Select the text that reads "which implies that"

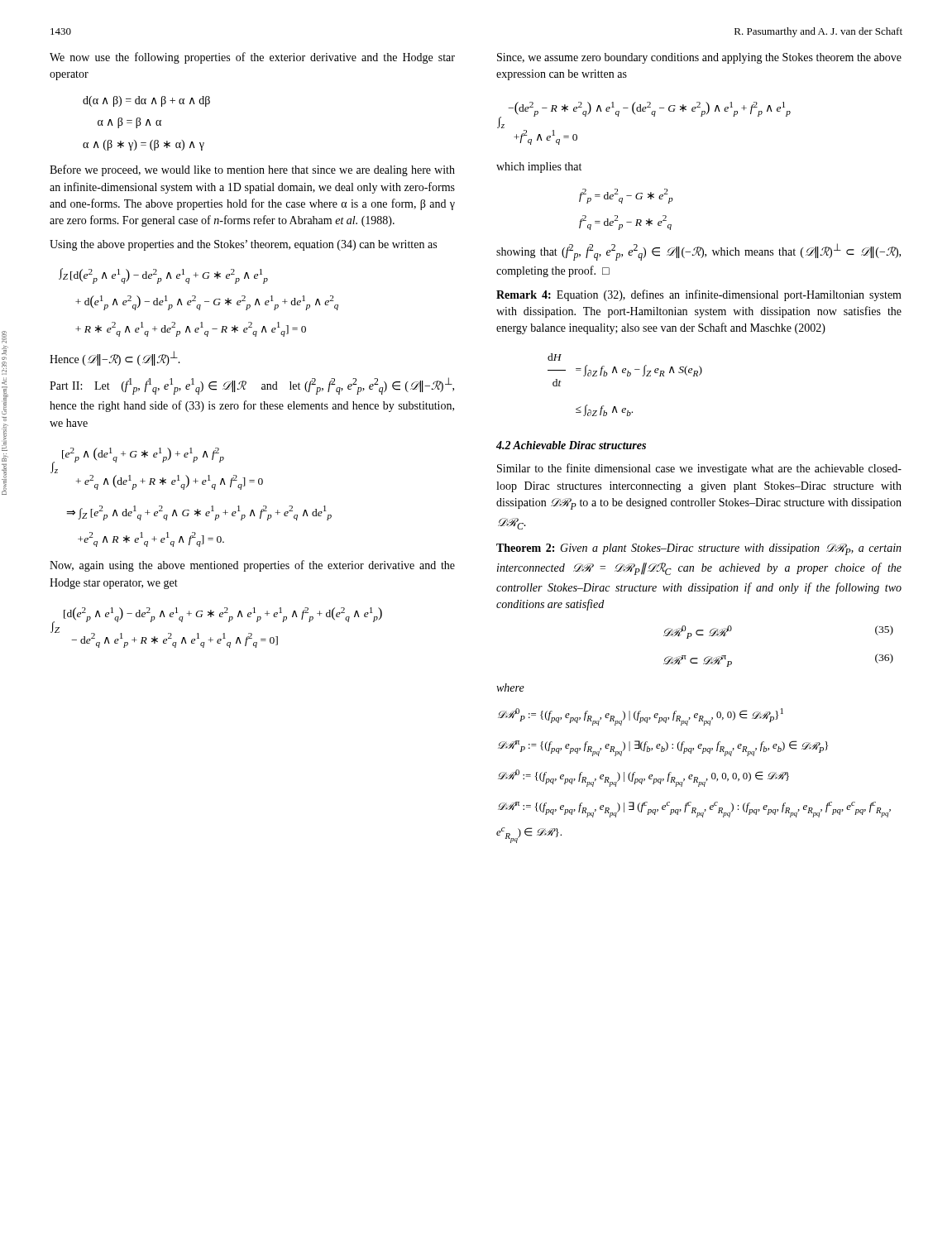click(539, 167)
